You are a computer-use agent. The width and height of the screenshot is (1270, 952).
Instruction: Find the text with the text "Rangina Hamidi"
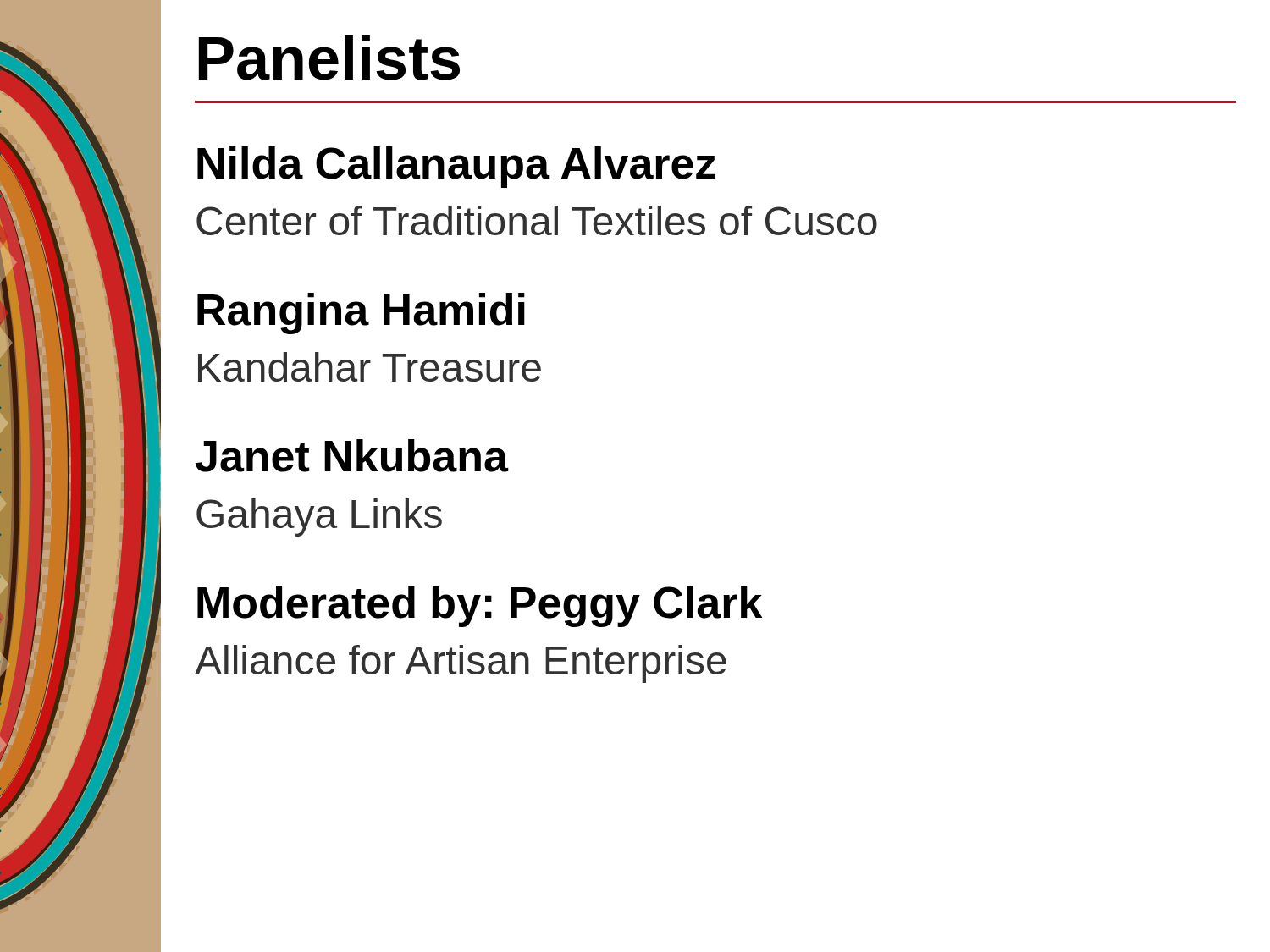coord(361,310)
